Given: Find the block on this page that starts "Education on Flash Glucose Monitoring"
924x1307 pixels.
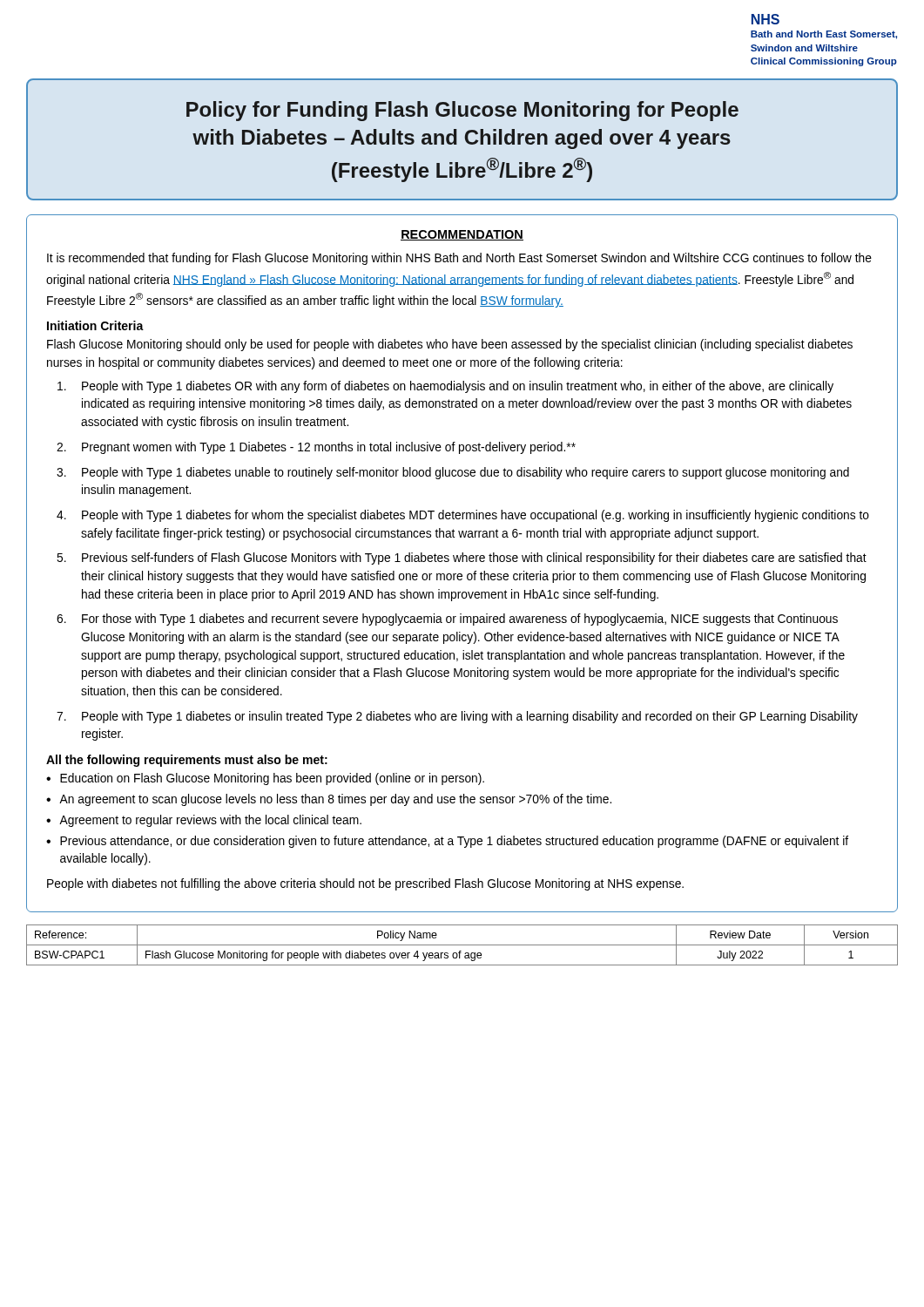Looking at the screenshot, I should coord(272,779).
